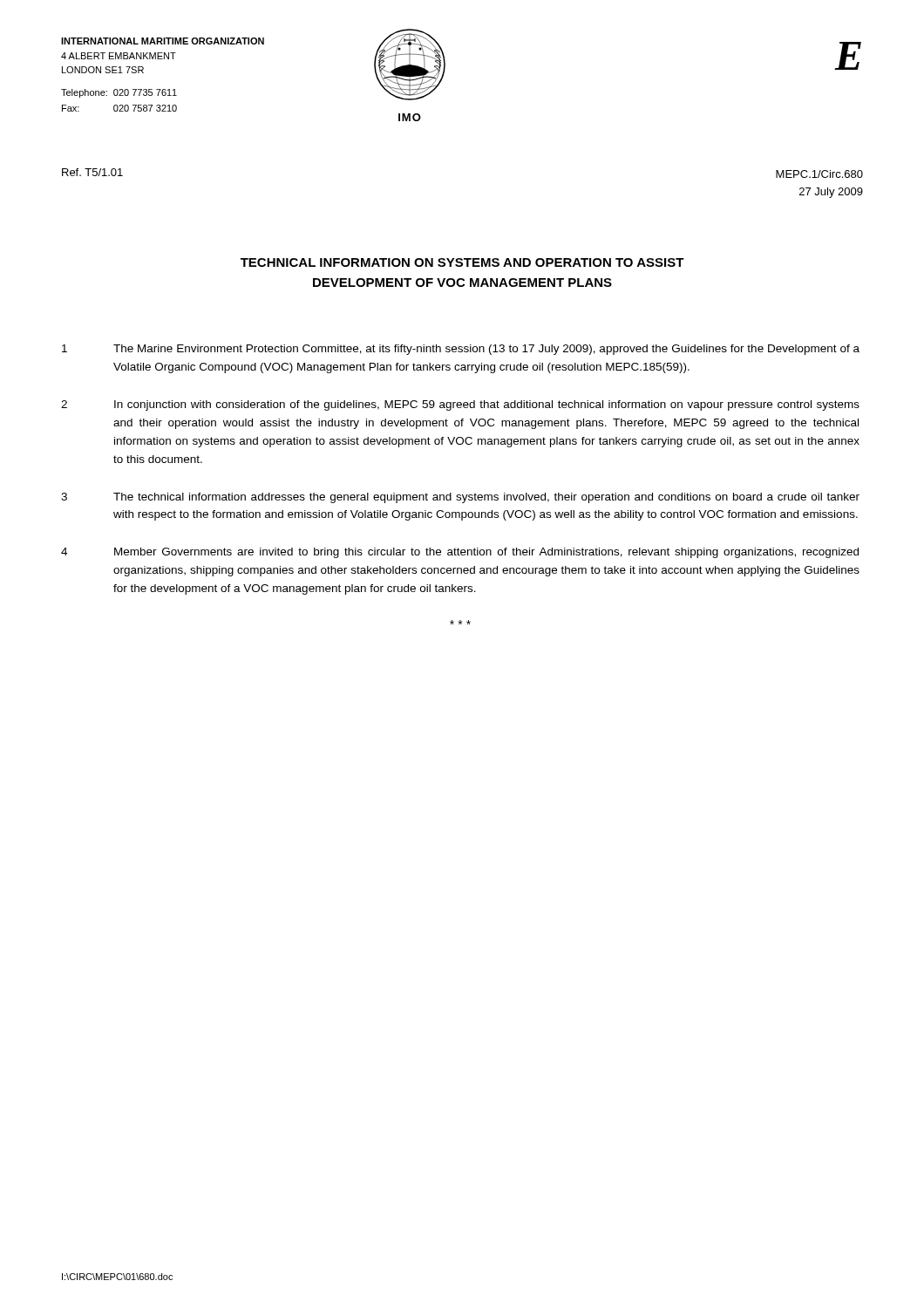Find the text block starting "1The Marine Environment Protection Committee, at"
Viewport: 924px width, 1308px height.
460,358
